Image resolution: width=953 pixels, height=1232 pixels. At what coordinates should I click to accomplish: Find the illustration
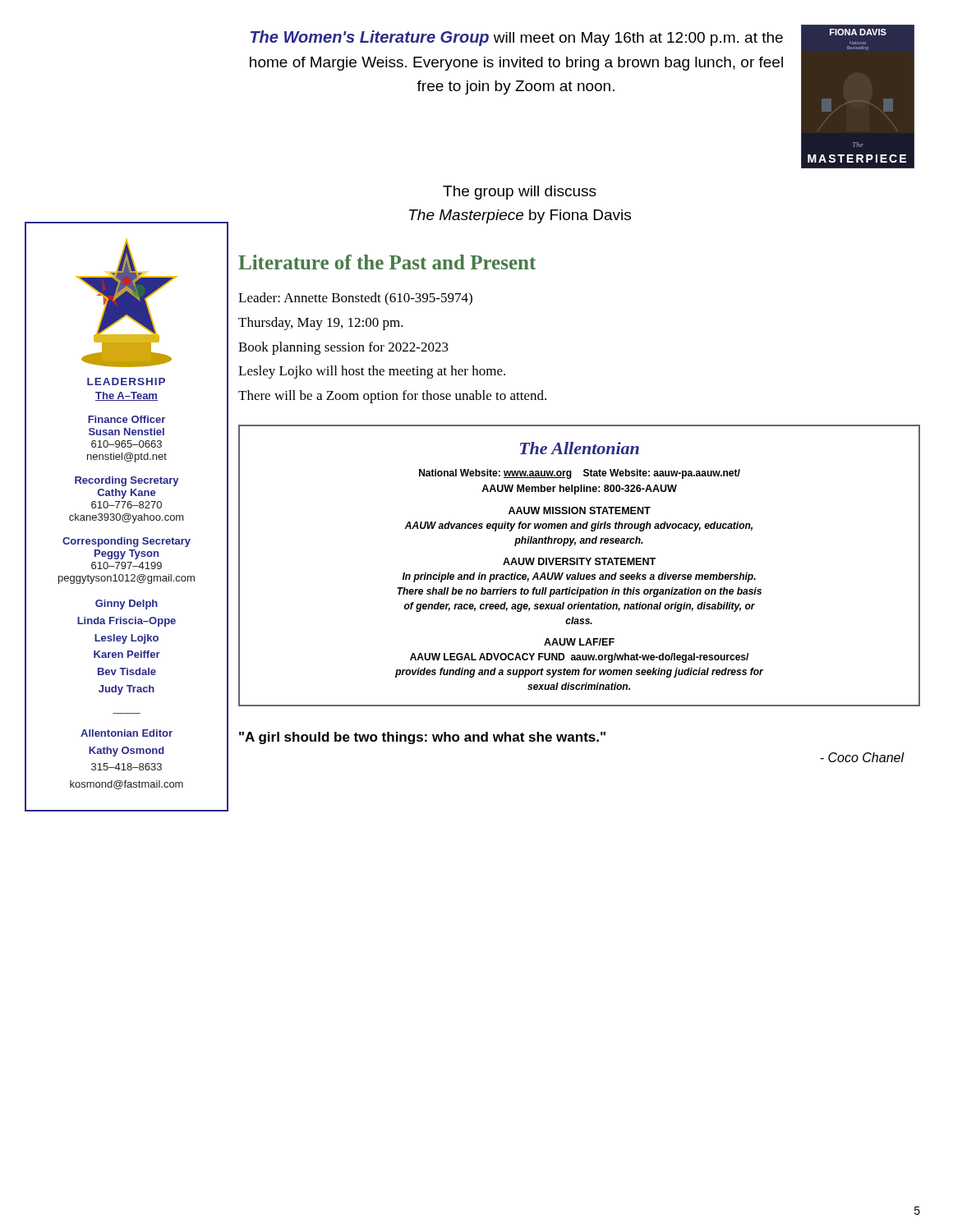tap(127, 301)
